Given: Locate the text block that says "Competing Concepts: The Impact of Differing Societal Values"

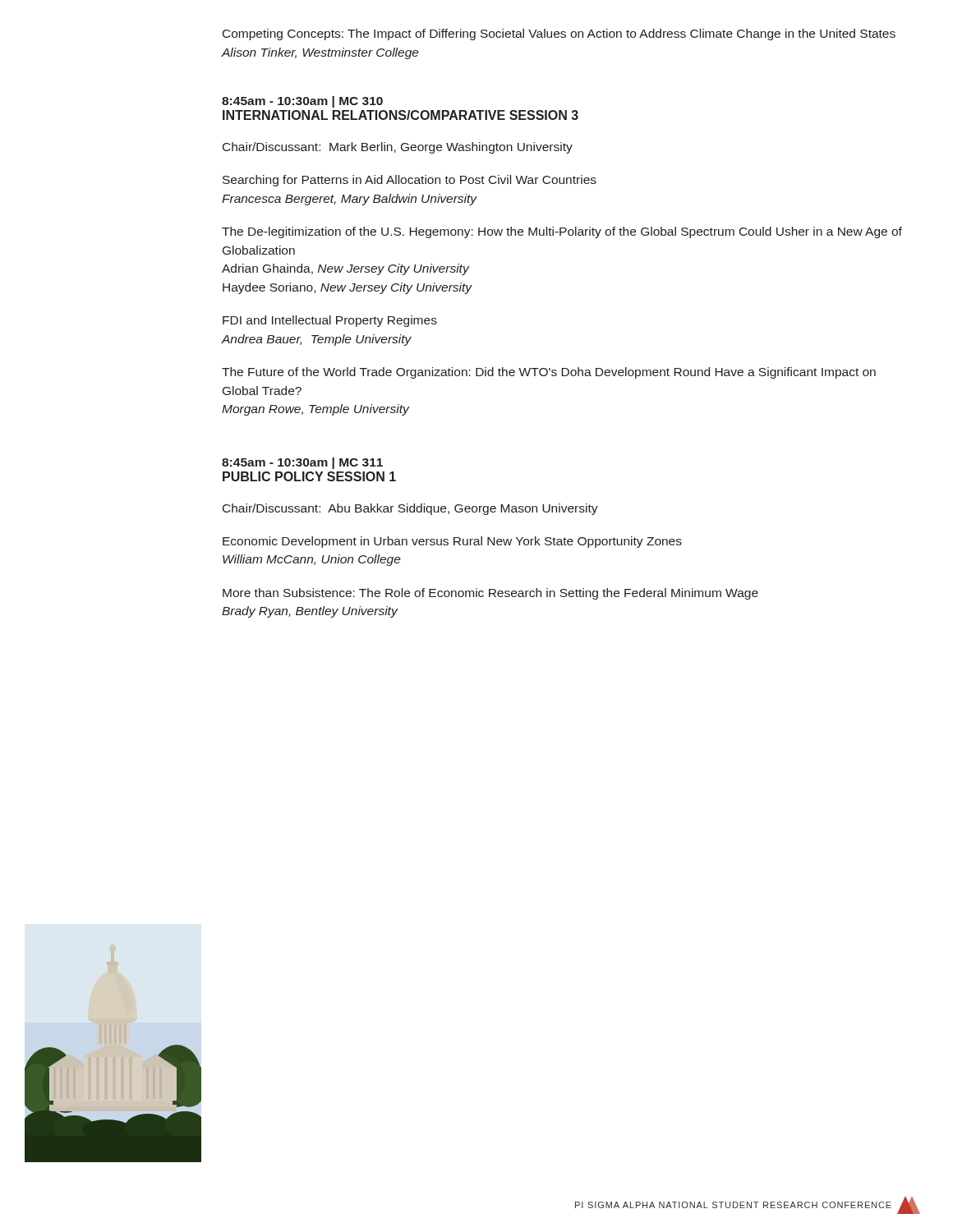Looking at the screenshot, I should tap(559, 43).
